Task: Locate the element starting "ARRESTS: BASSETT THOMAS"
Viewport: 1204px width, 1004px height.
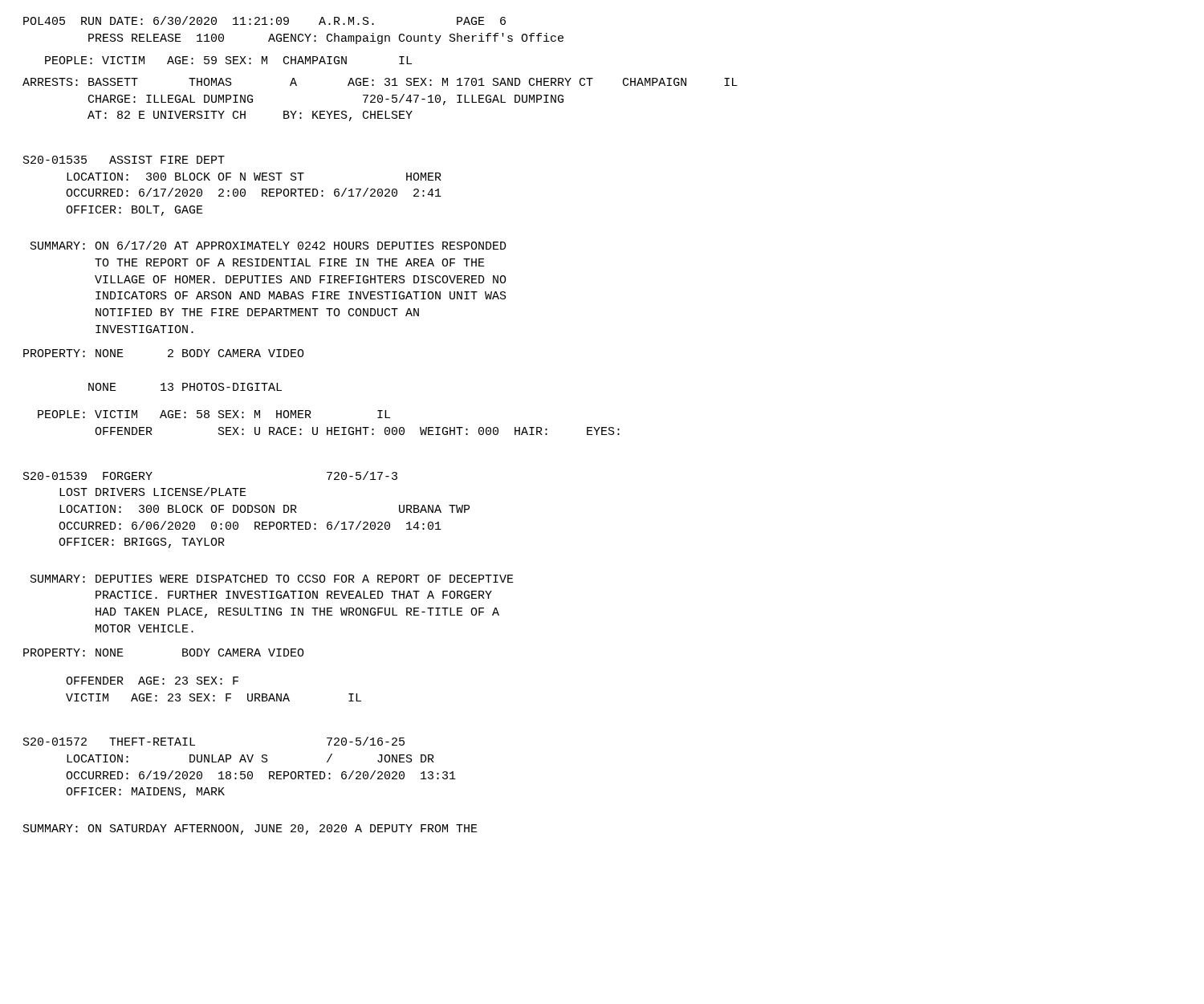Action: click(380, 100)
